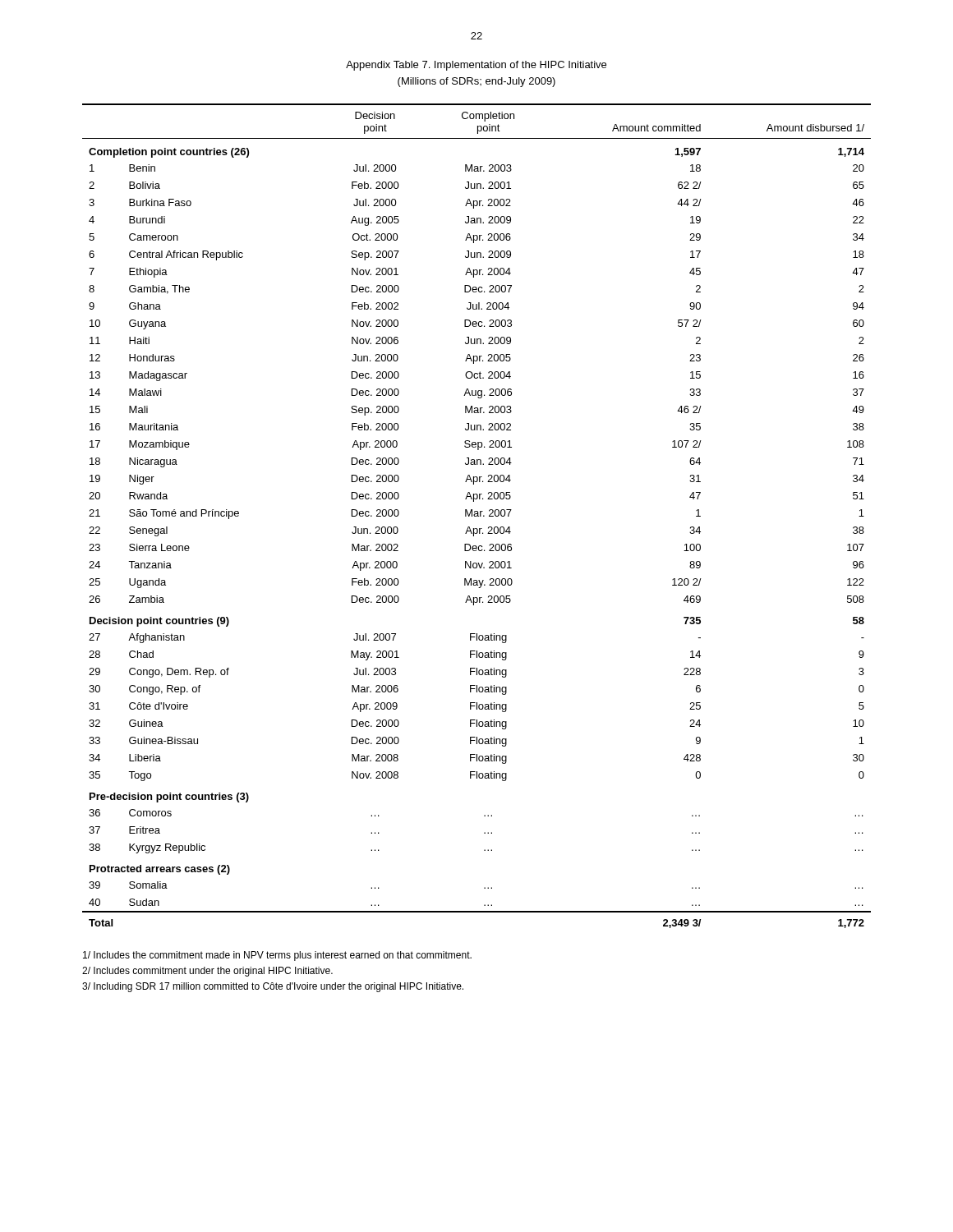Select the text starting "3/ Including SDR"

pos(273,987)
